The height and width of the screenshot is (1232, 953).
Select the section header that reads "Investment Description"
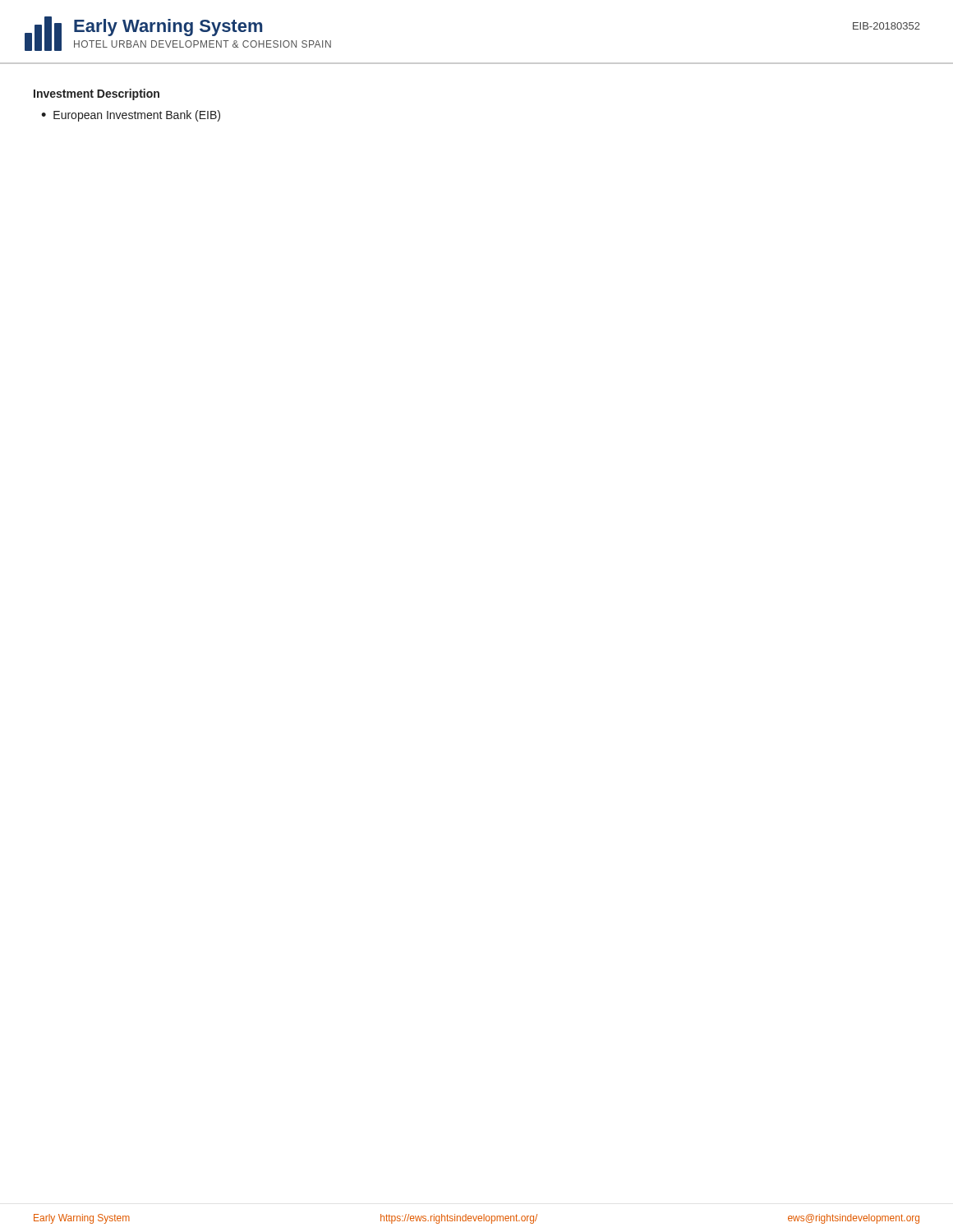coord(96,94)
